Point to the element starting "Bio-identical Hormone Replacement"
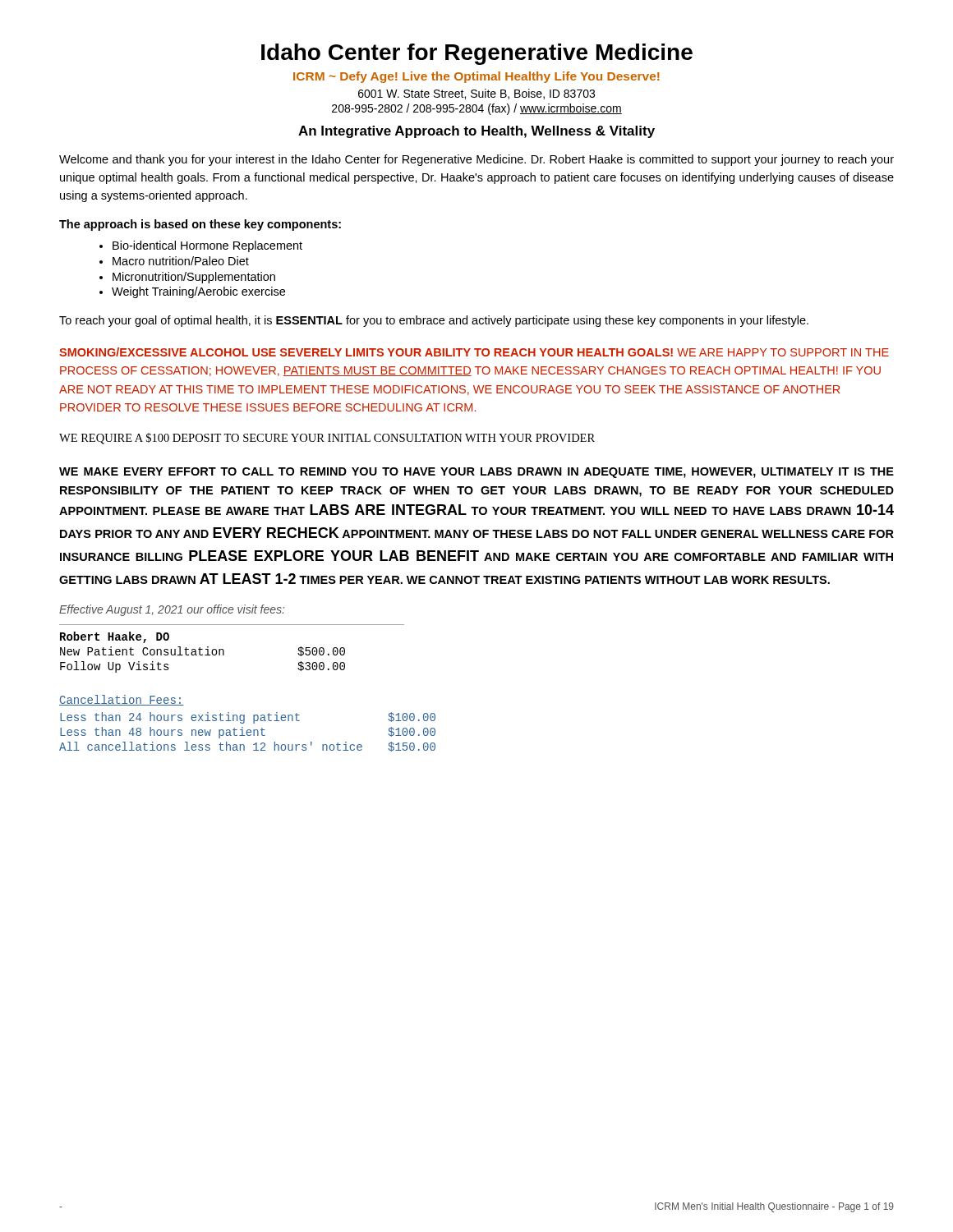 coord(201,246)
